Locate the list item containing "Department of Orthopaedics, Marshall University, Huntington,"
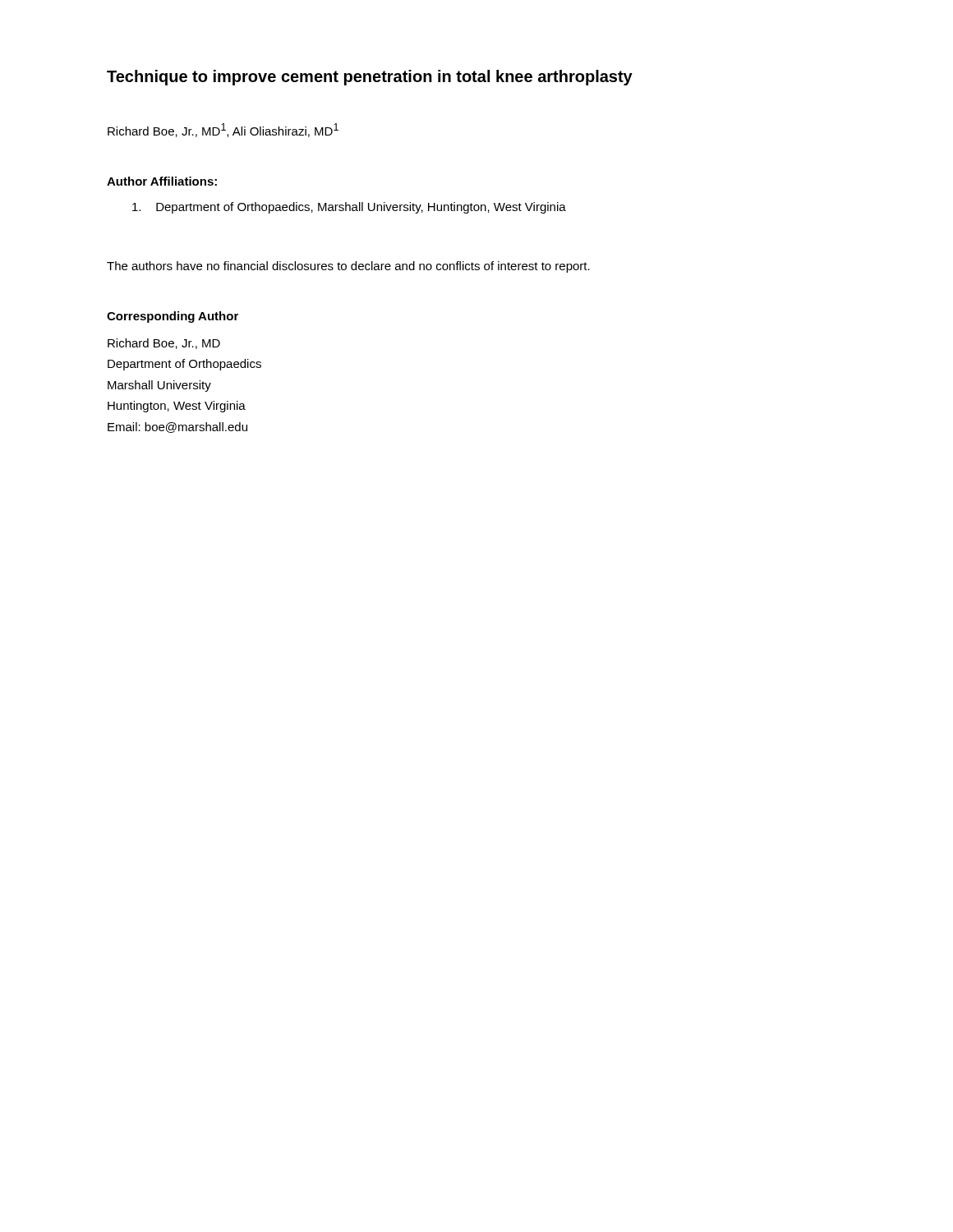Image resolution: width=953 pixels, height=1232 pixels. [349, 206]
